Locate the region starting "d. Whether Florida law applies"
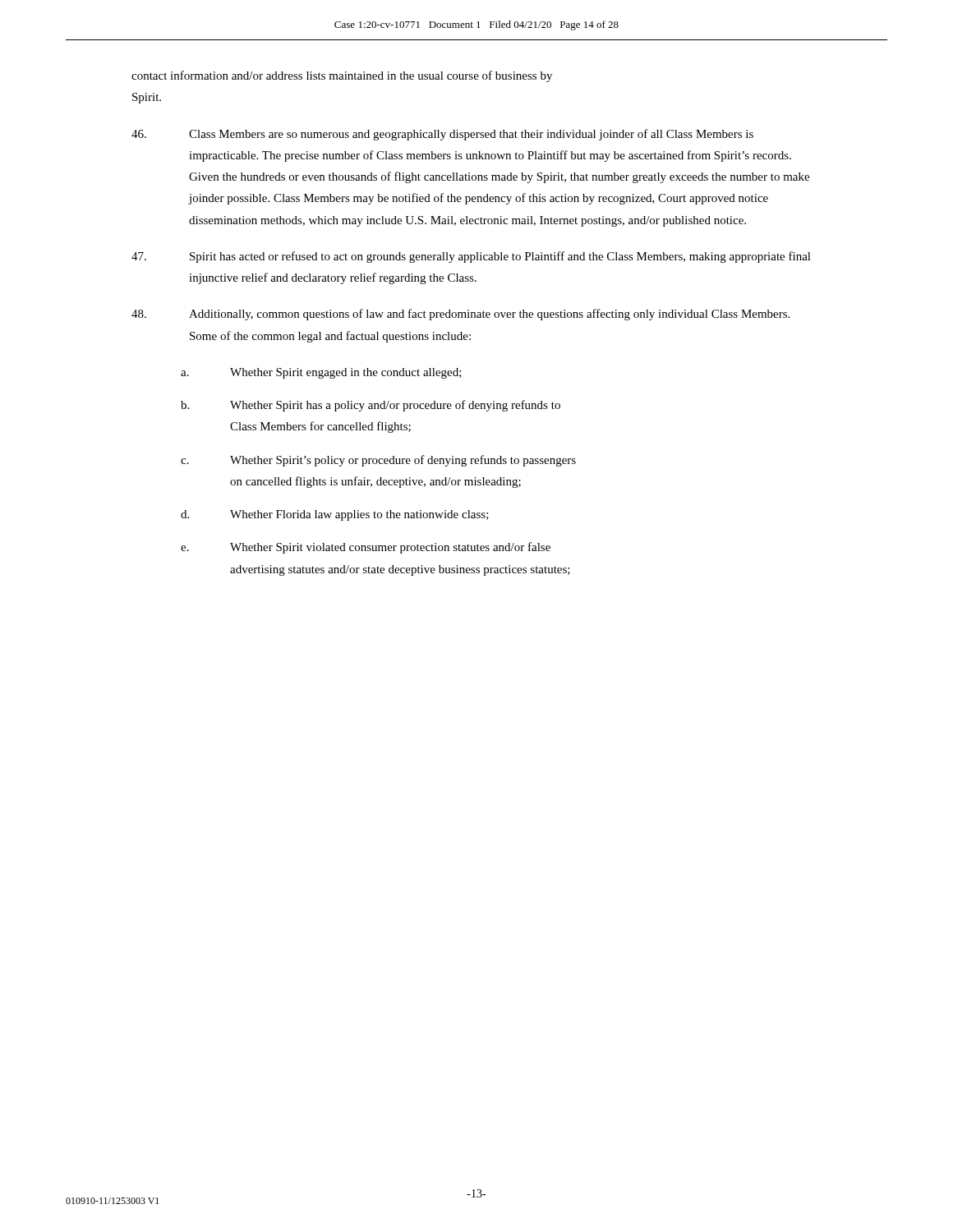The width and height of the screenshot is (953, 1232). [x=335, y=515]
